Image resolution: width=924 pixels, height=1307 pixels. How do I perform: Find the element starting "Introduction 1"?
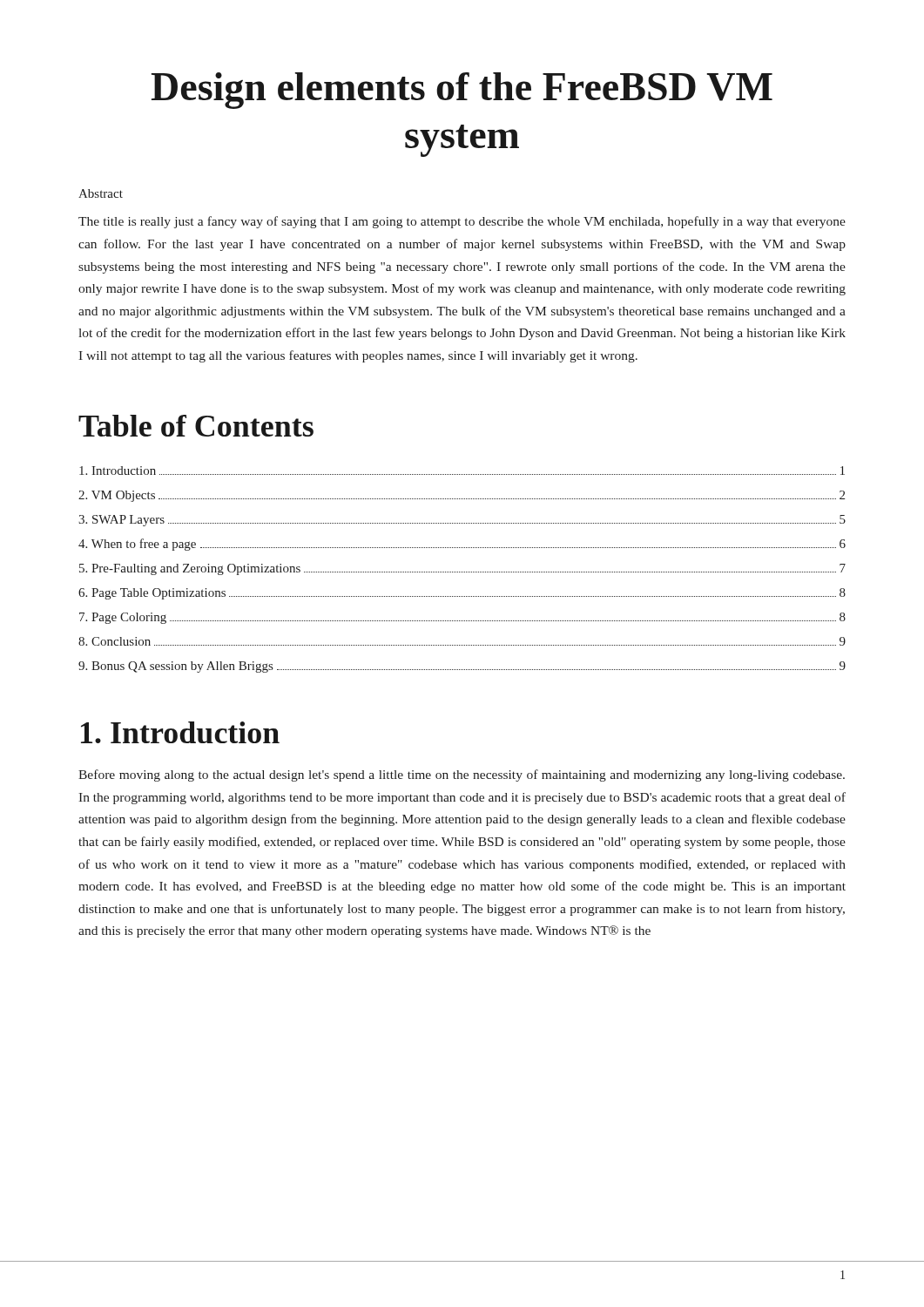pyautogui.click(x=462, y=471)
